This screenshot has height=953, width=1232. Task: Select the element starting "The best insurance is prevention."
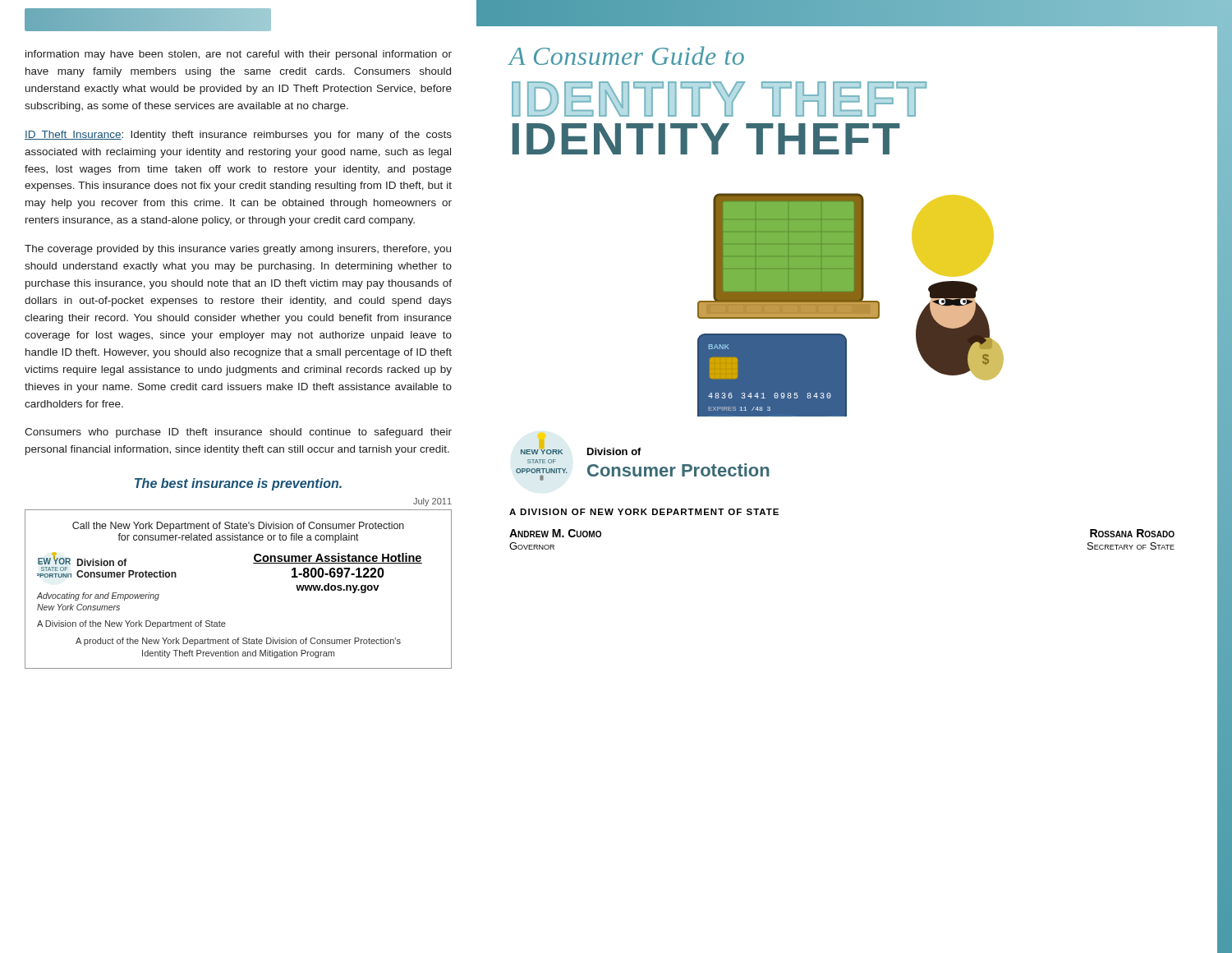point(238,484)
